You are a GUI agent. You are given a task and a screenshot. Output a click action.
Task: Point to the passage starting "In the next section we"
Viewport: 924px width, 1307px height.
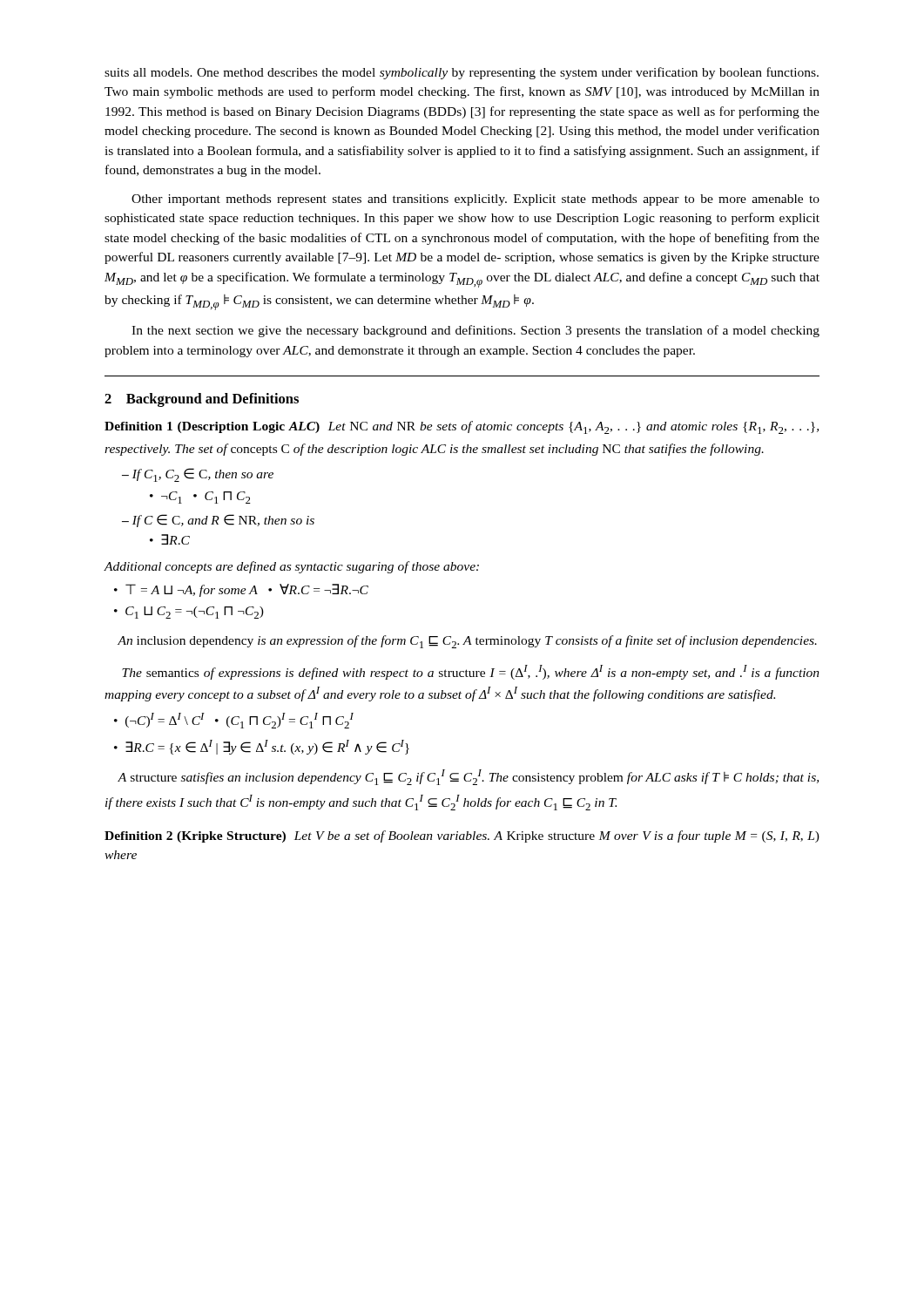pyautogui.click(x=462, y=341)
